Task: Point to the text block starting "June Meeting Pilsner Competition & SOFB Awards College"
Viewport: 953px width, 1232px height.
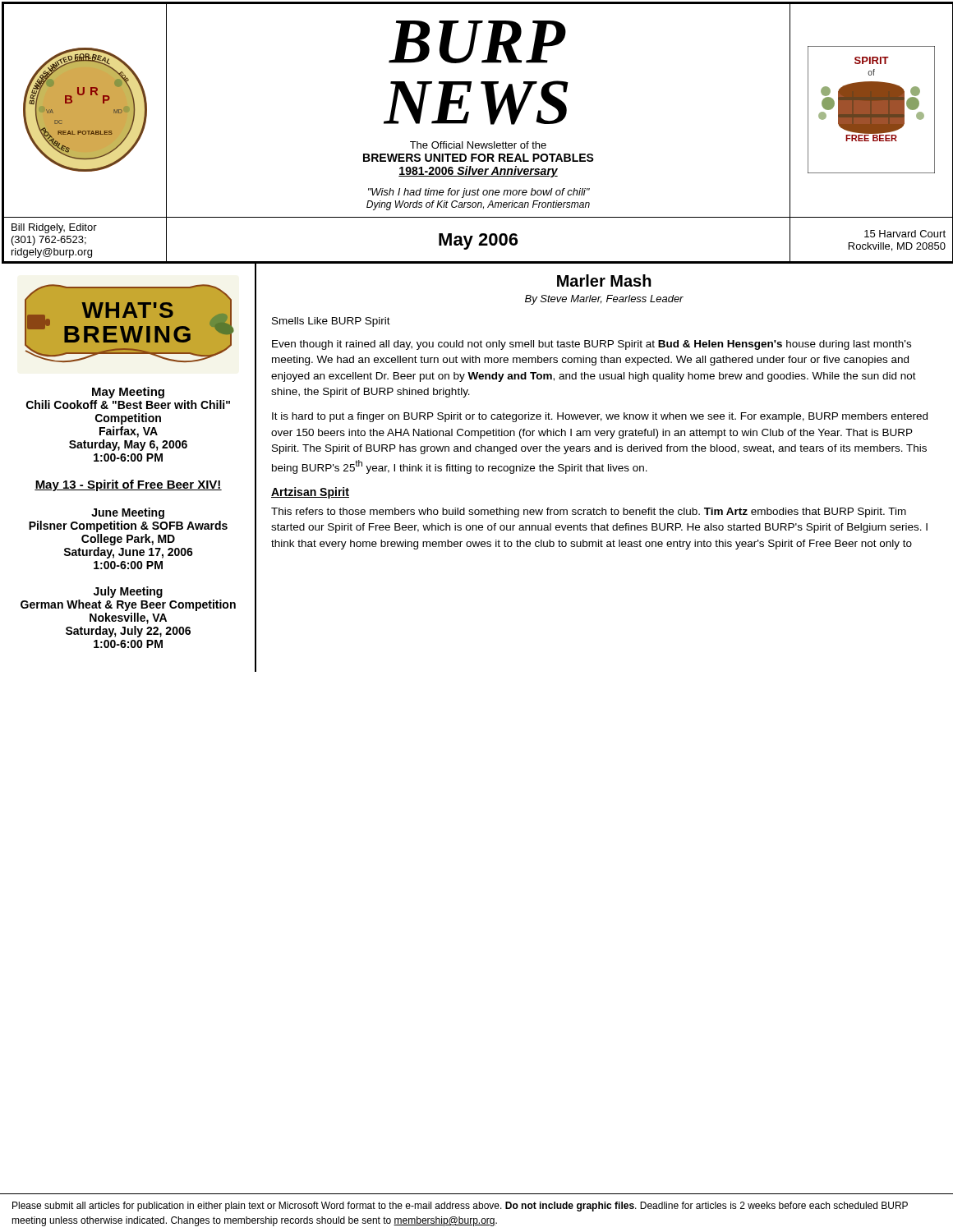Action: point(128,539)
